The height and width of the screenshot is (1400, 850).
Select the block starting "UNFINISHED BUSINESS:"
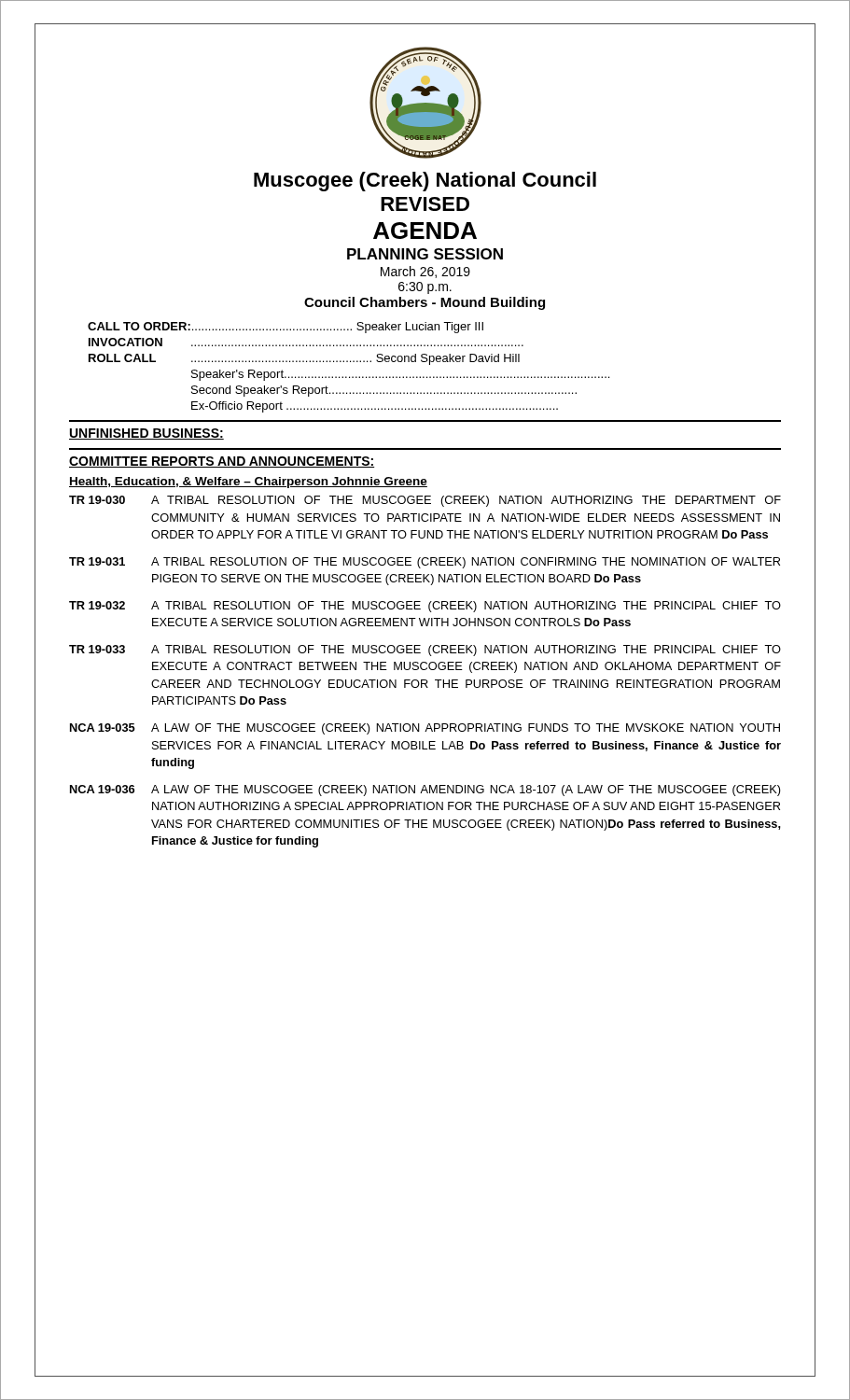146,433
